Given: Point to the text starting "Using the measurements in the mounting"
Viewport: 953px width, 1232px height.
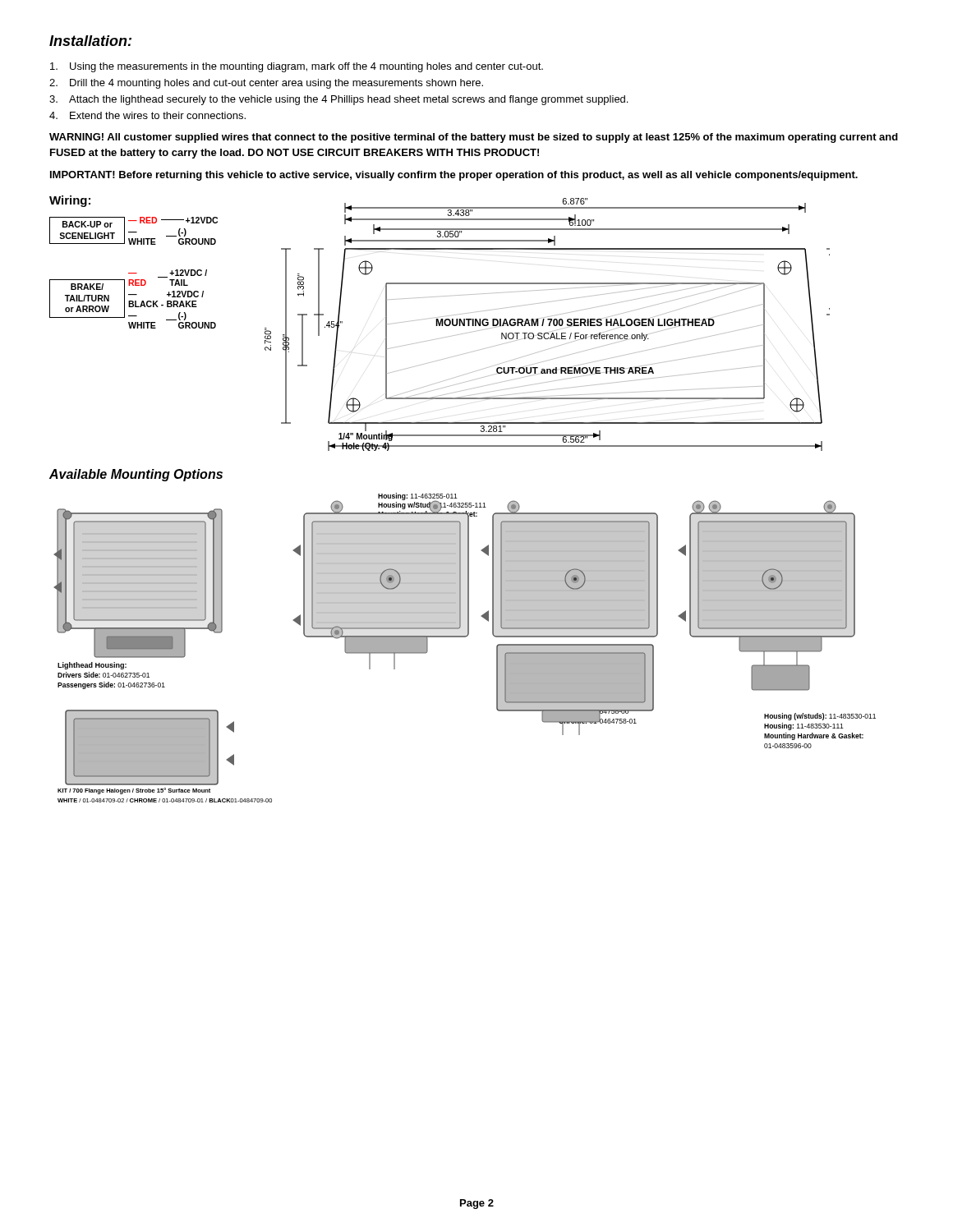Looking at the screenshot, I should pyautogui.click(x=297, y=66).
